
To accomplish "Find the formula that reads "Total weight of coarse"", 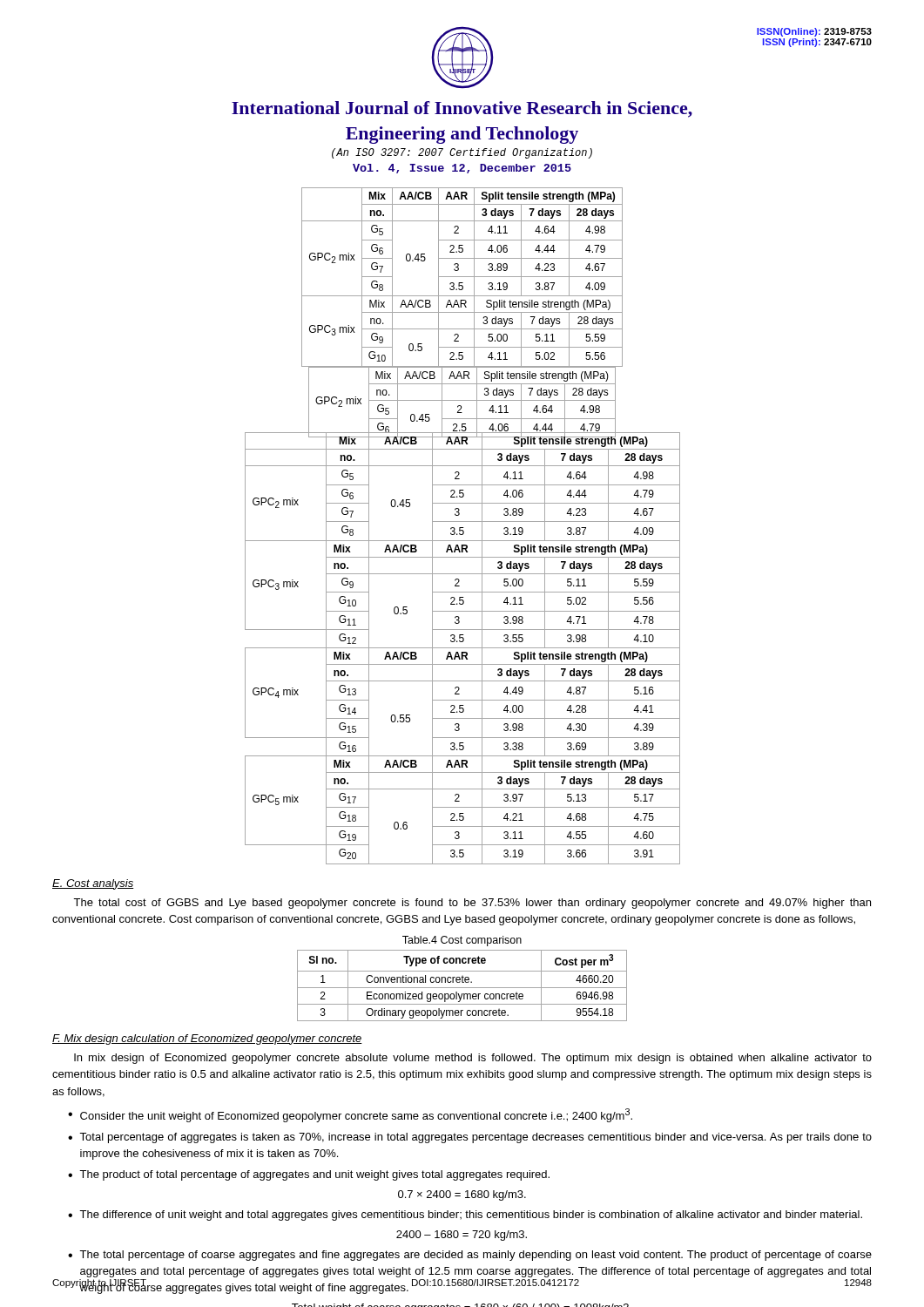I will click(x=462, y=1304).
